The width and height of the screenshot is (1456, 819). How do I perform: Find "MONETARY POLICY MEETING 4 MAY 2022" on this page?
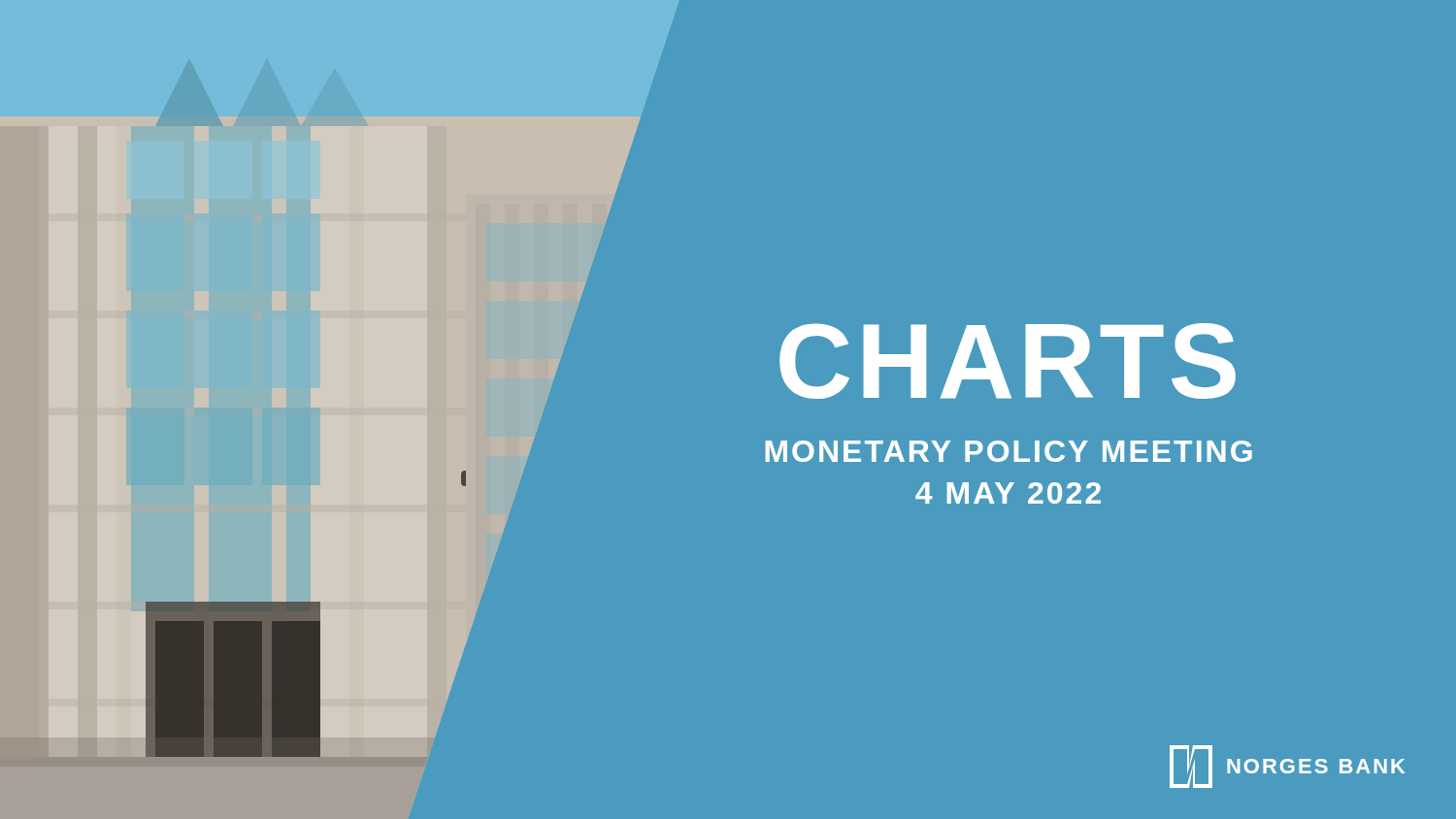pyautogui.click(x=1010, y=473)
